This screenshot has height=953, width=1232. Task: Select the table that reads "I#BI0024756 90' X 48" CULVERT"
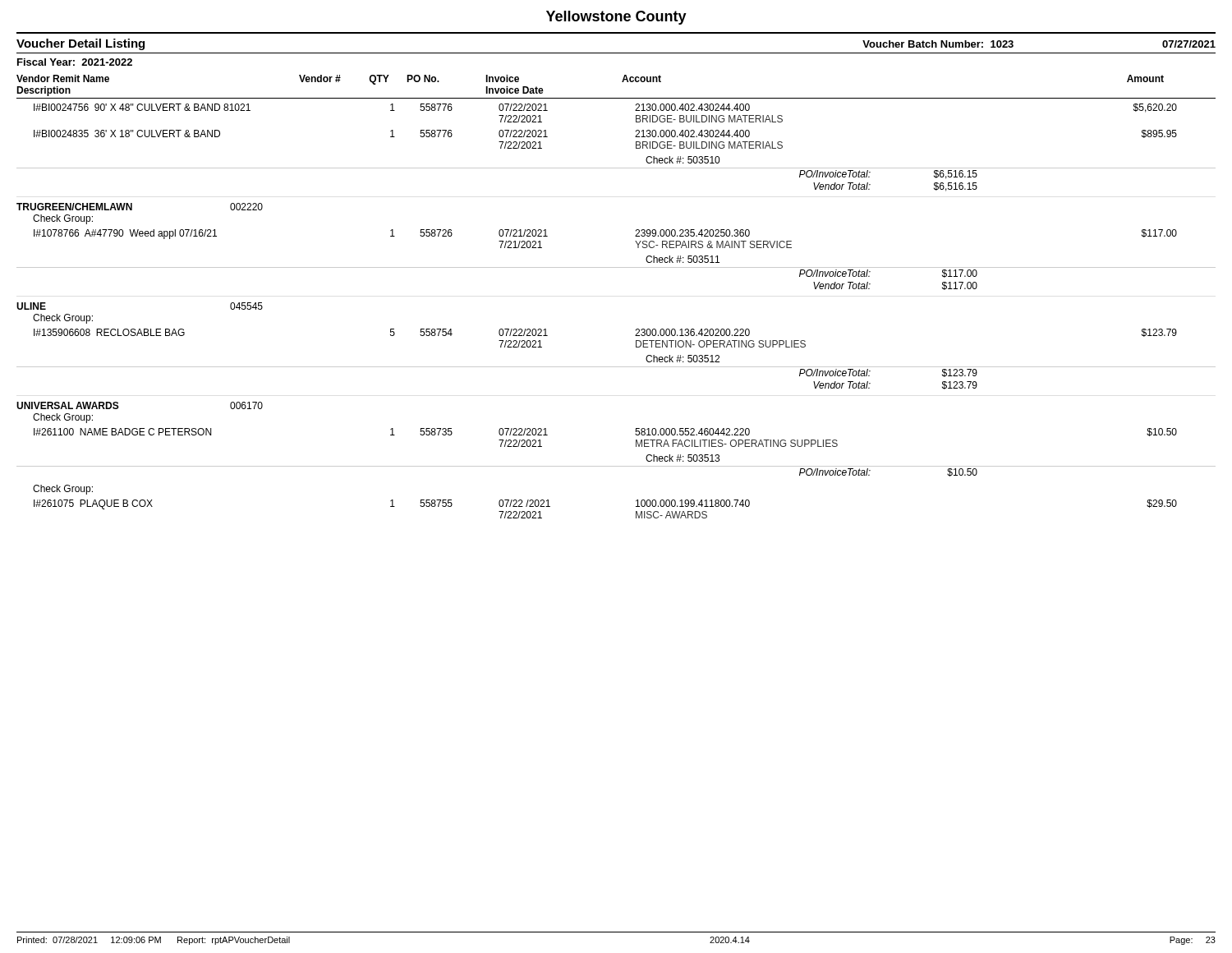pyautogui.click(x=616, y=311)
